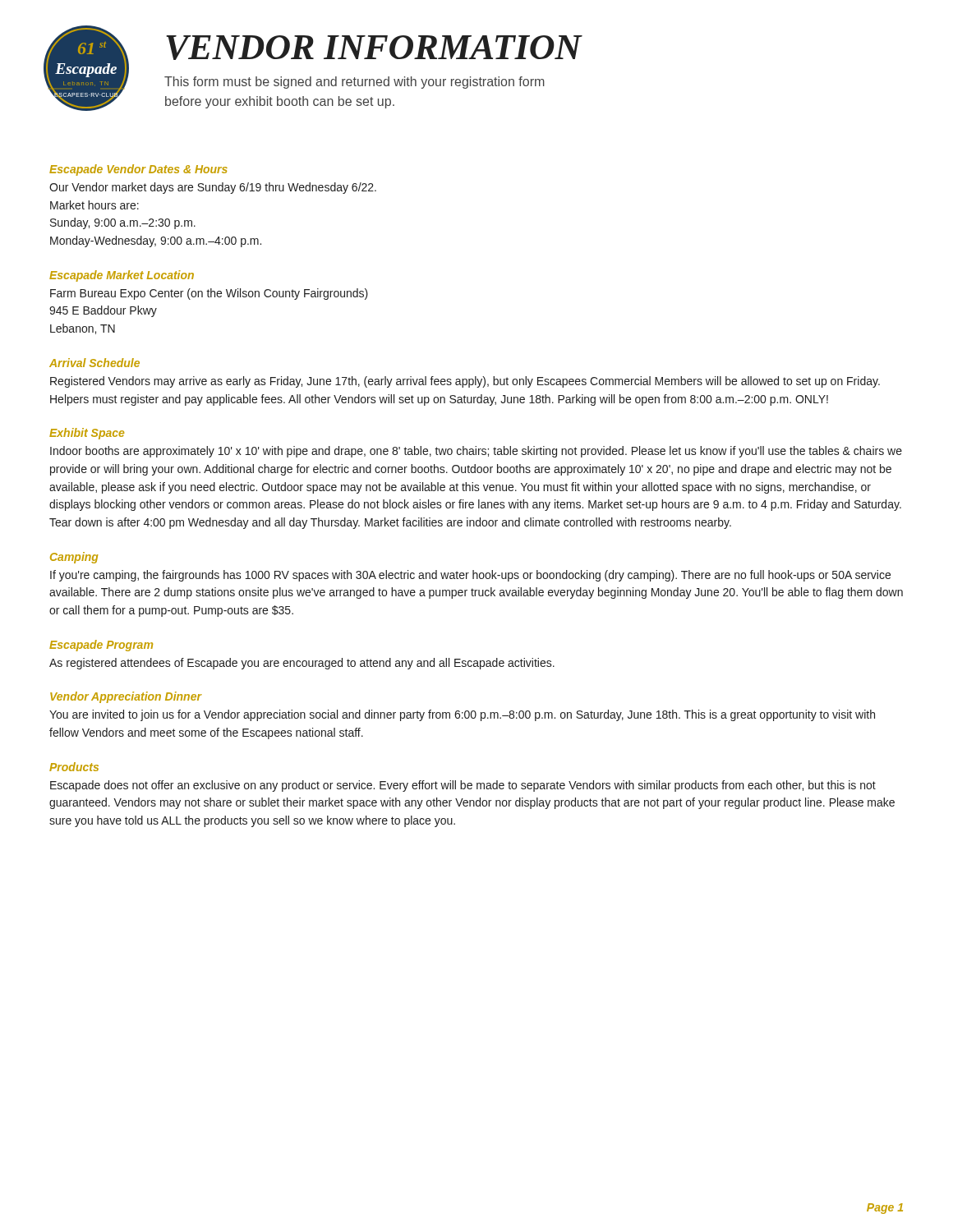Locate the text "Escapade Program"
This screenshot has height=1232, width=953.
tap(101, 645)
